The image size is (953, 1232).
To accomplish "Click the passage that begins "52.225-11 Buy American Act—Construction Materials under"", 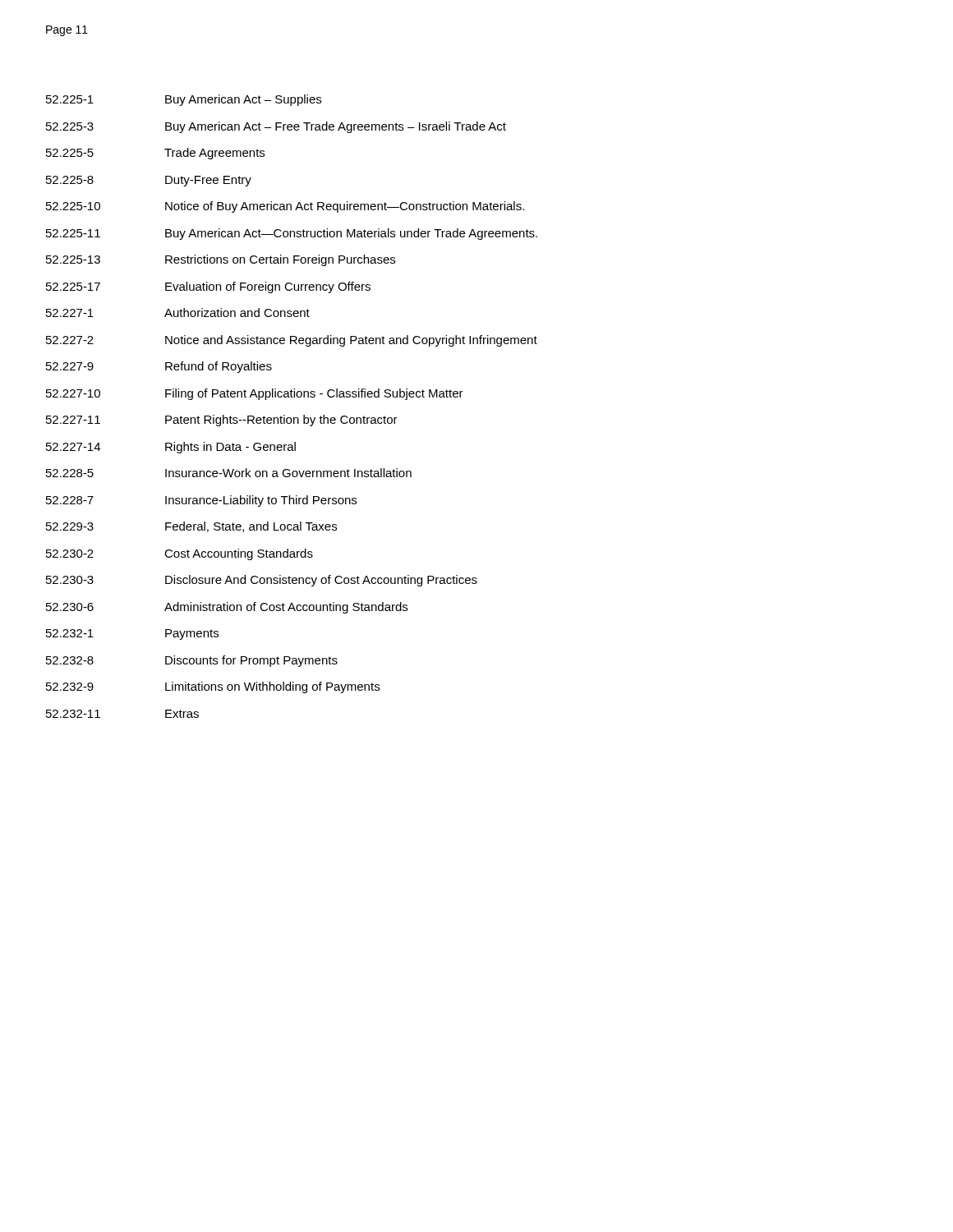I will point(292,233).
